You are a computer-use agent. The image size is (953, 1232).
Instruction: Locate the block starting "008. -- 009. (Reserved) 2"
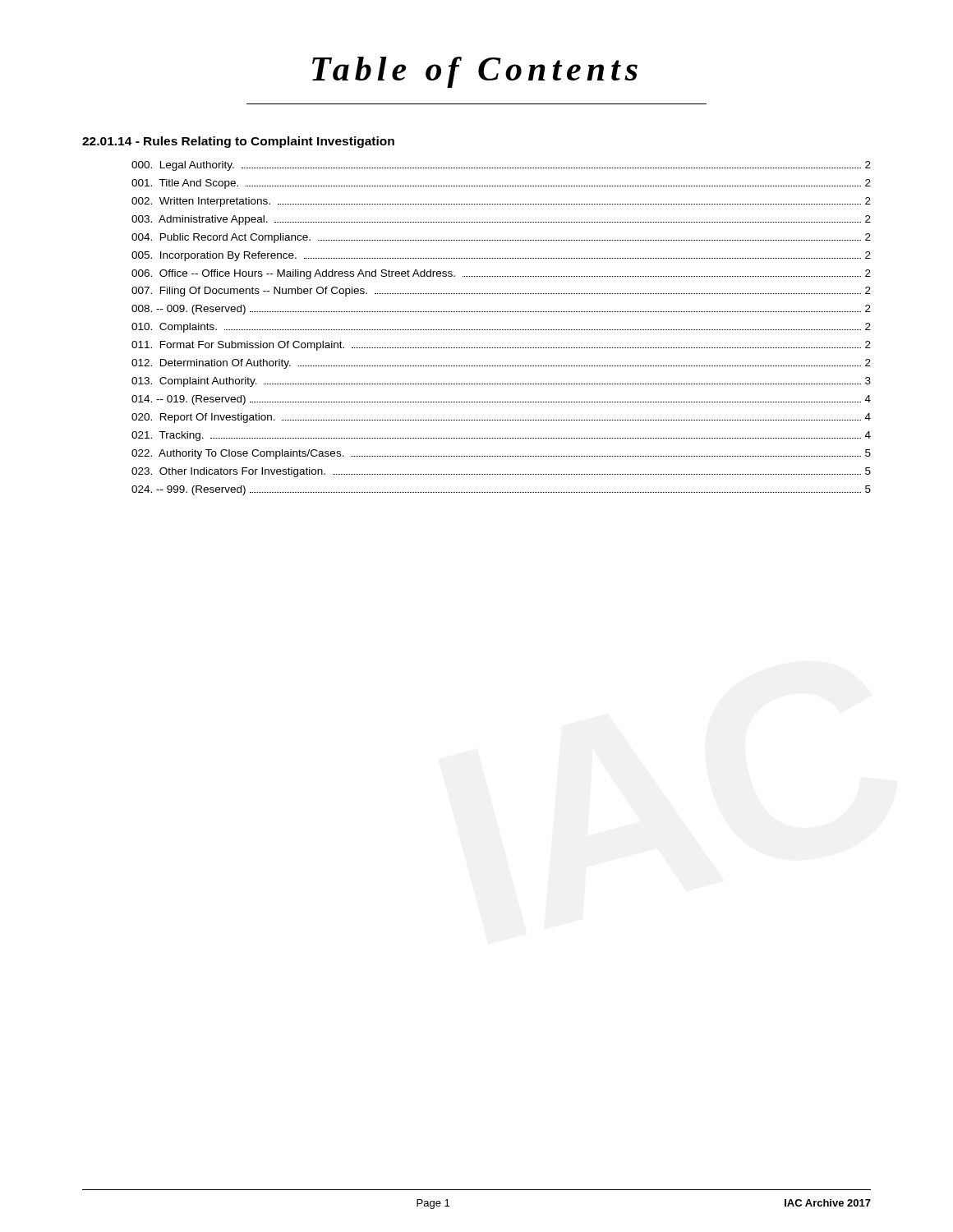tap(501, 309)
